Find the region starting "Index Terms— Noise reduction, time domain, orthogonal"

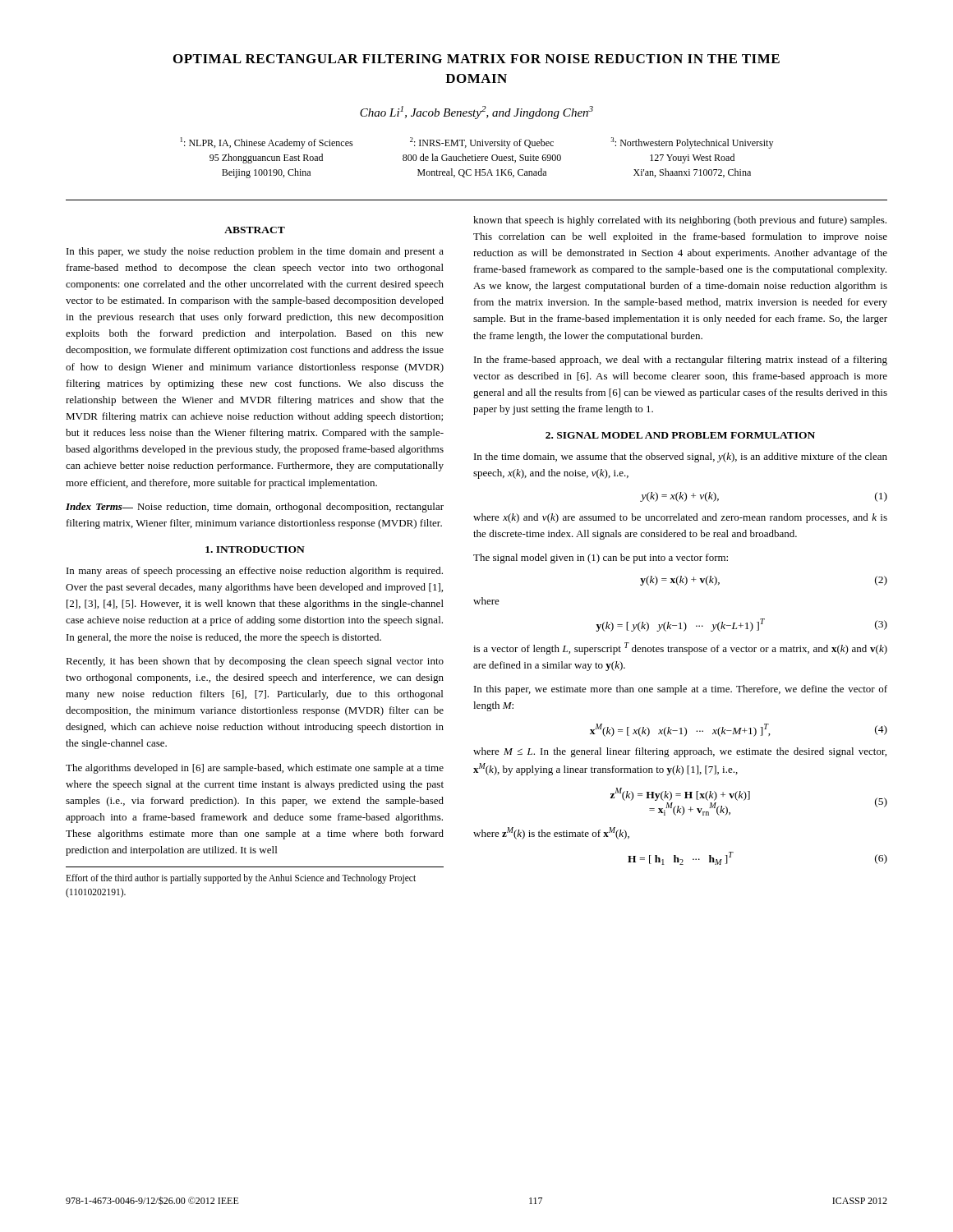255,514
